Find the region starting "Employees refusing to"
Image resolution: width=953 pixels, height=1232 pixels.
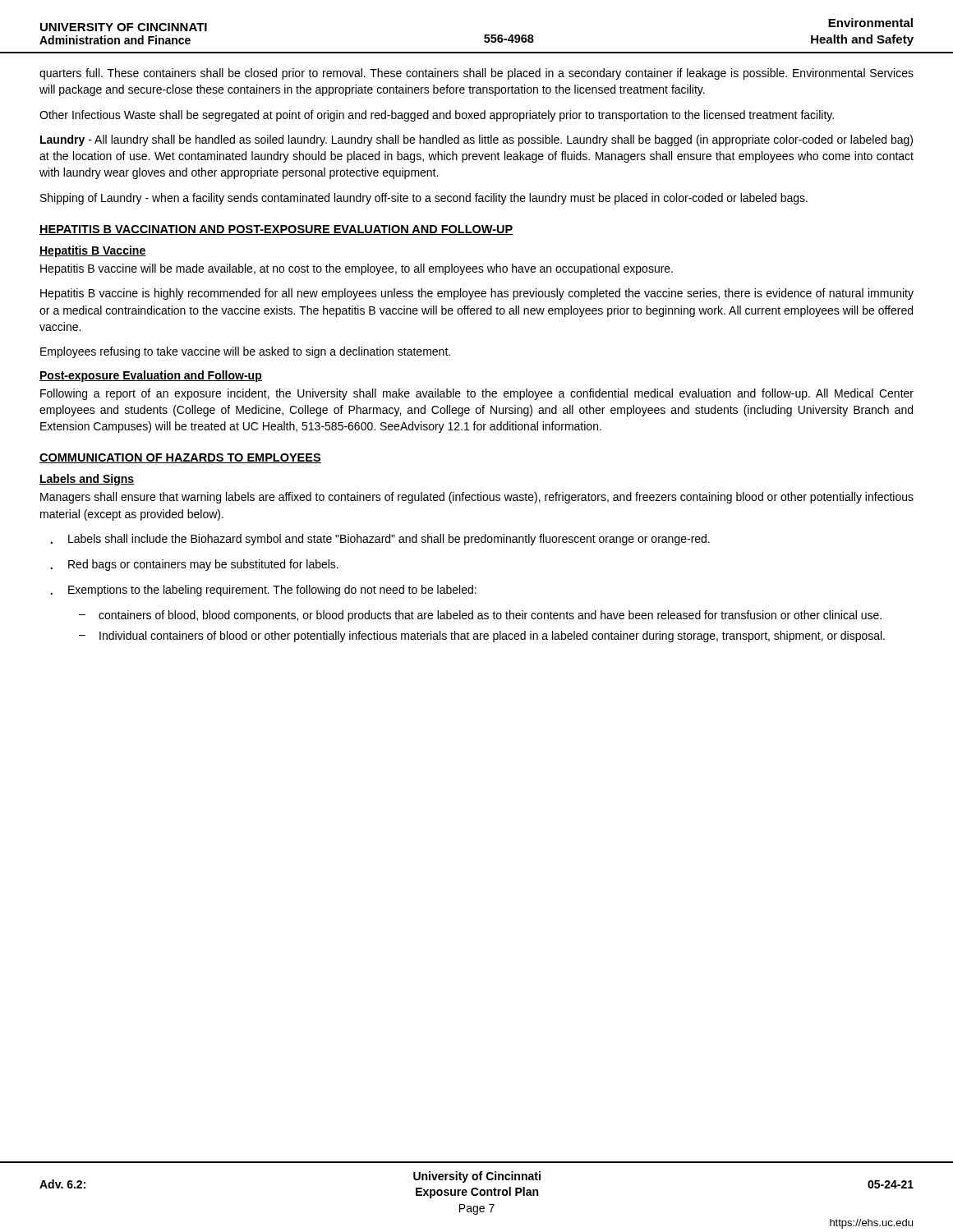click(245, 352)
